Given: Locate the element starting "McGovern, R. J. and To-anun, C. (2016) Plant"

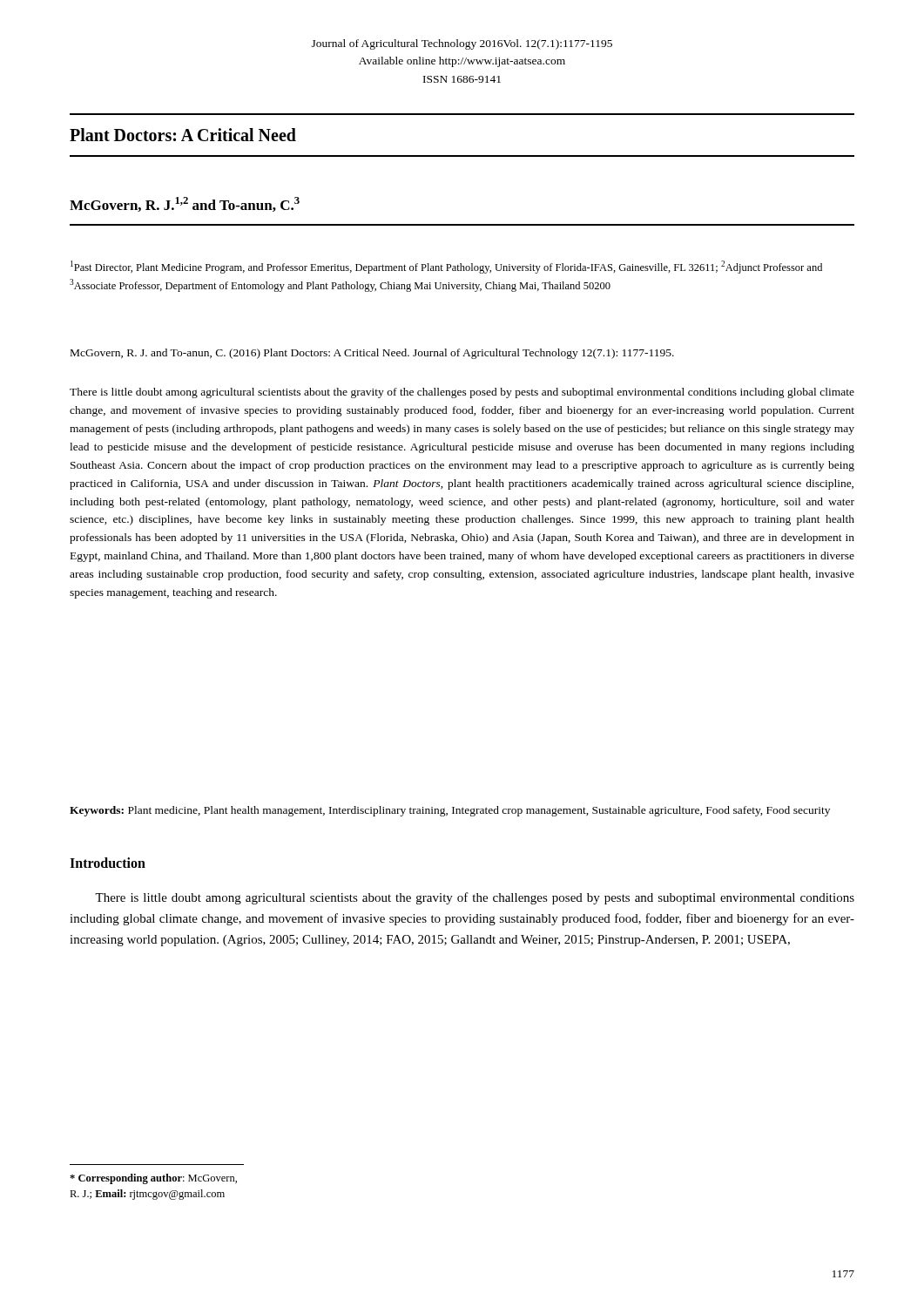Looking at the screenshot, I should coord(372,352).
